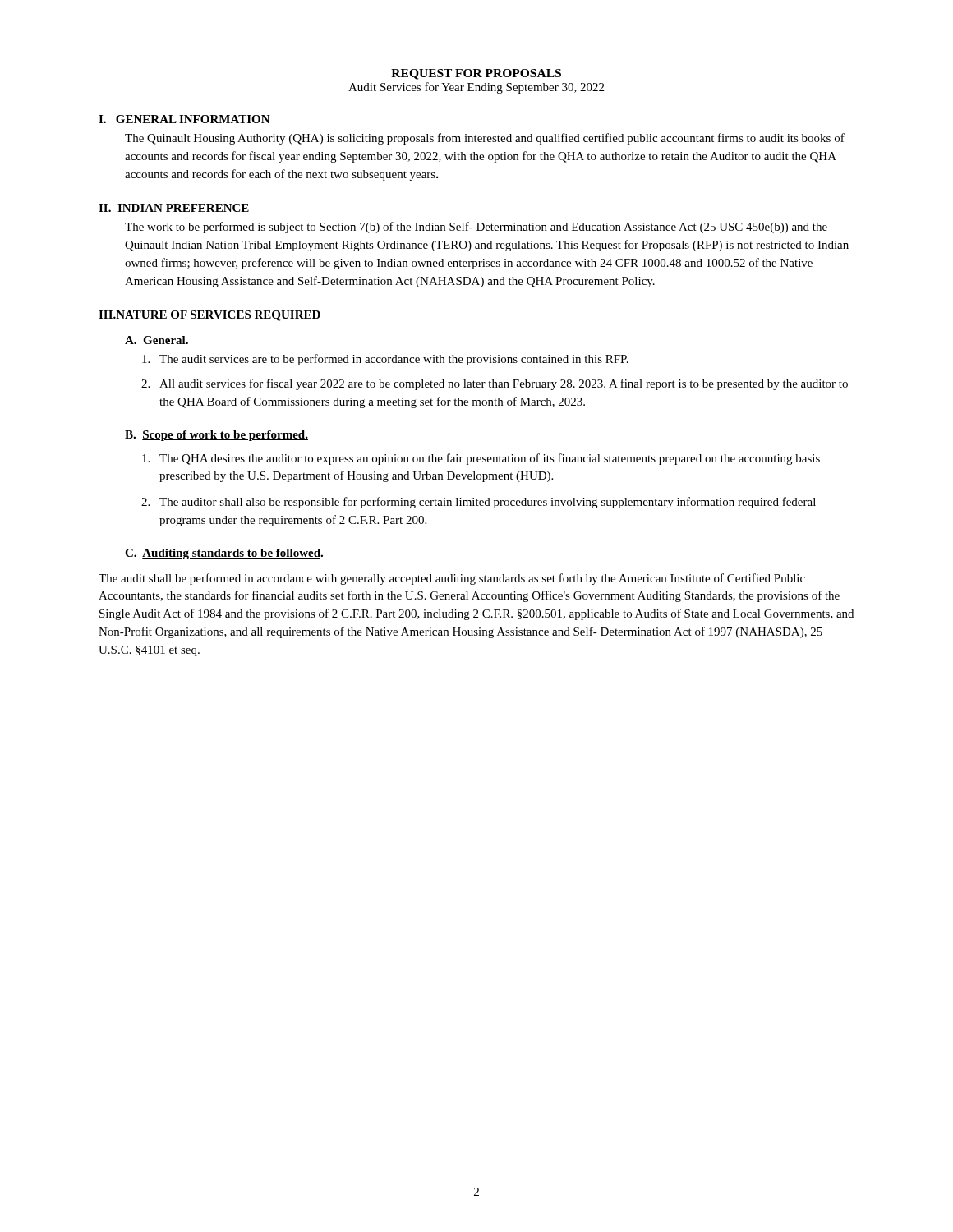Click on the section header that reads "C. Auditing standards to be"
The width and height of the screenshot is (953, 1232).
(224, 552)
